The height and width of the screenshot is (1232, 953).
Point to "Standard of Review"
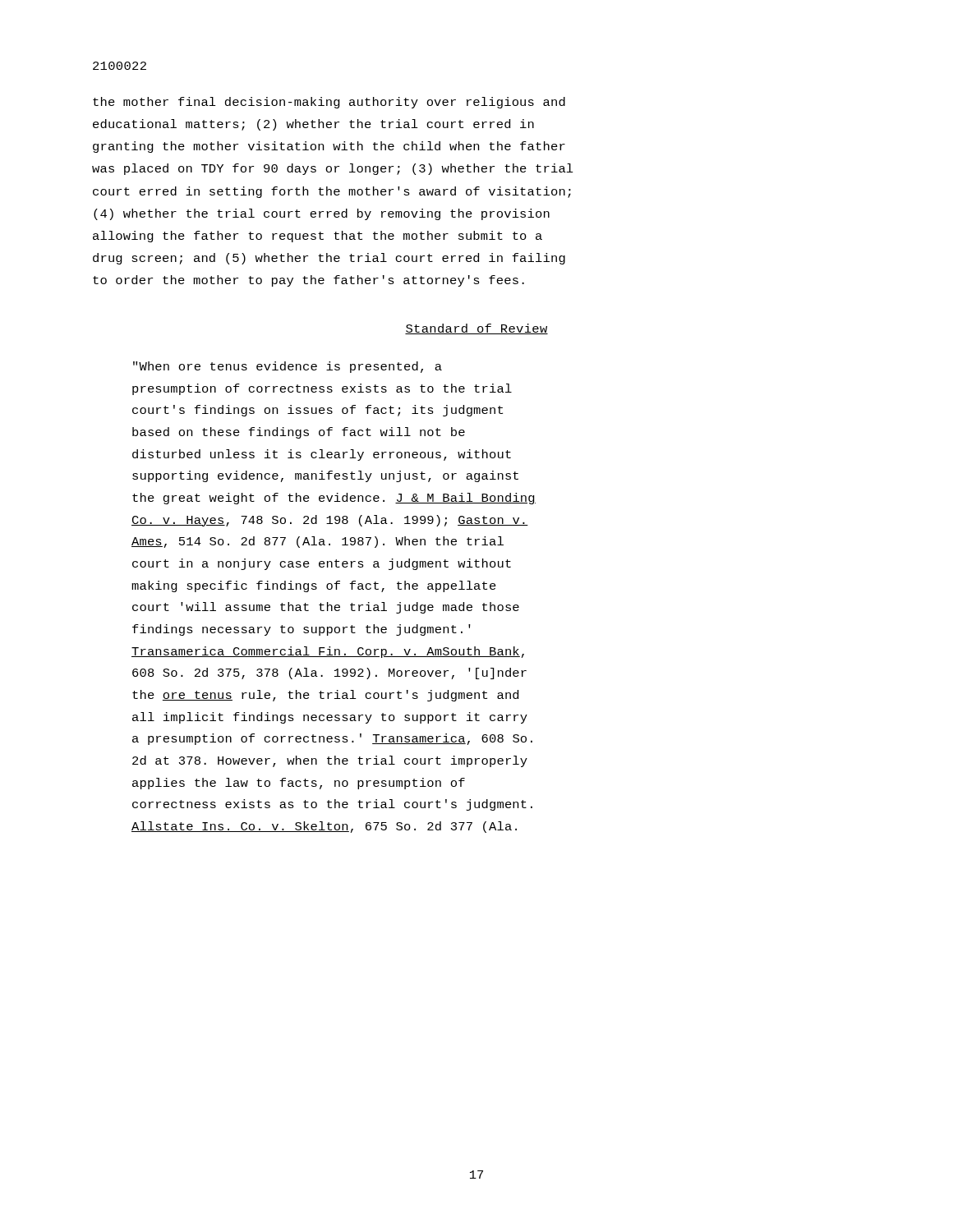point(476,329)
